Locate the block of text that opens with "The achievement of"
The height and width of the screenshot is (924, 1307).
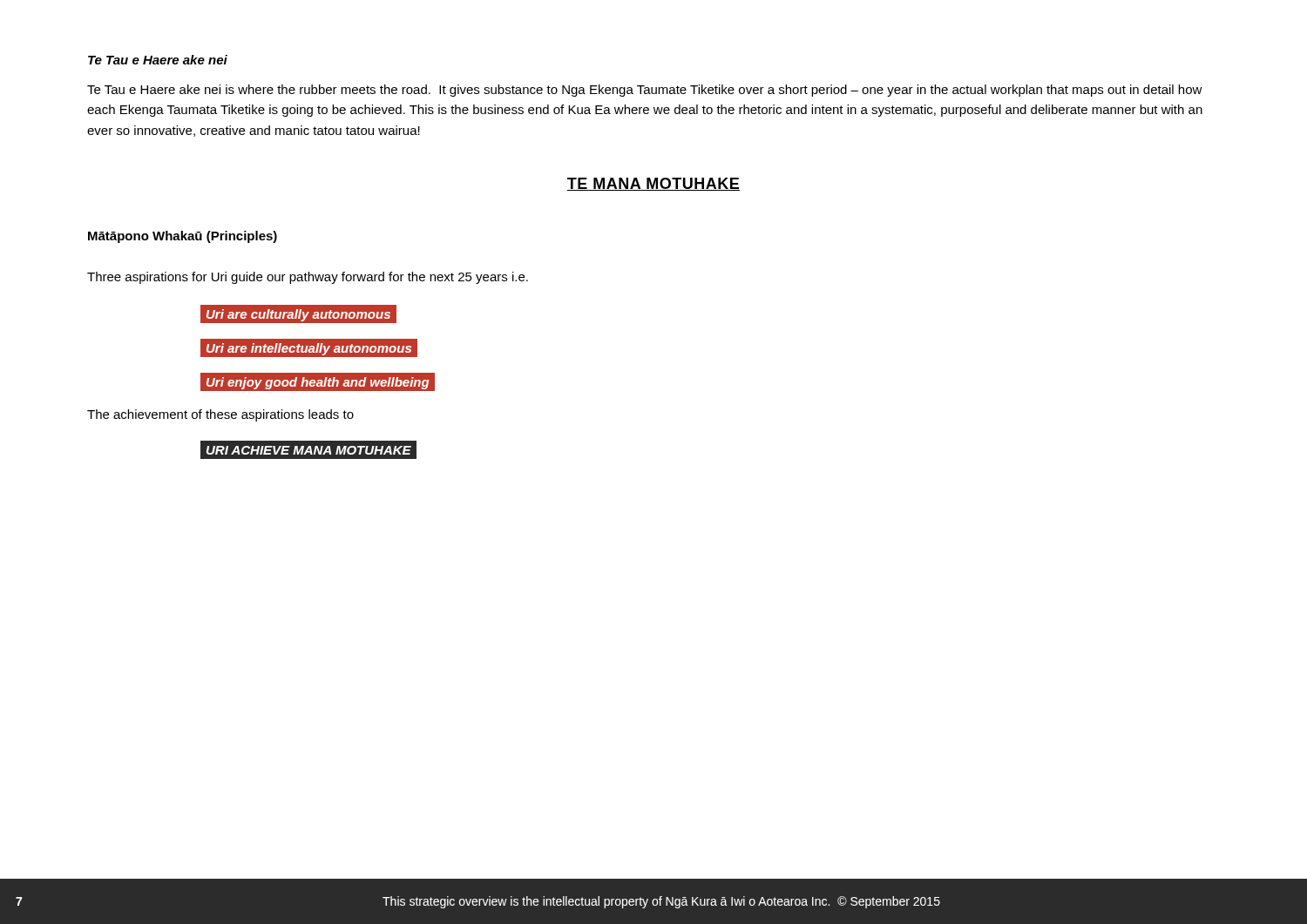tap(220, 414)
